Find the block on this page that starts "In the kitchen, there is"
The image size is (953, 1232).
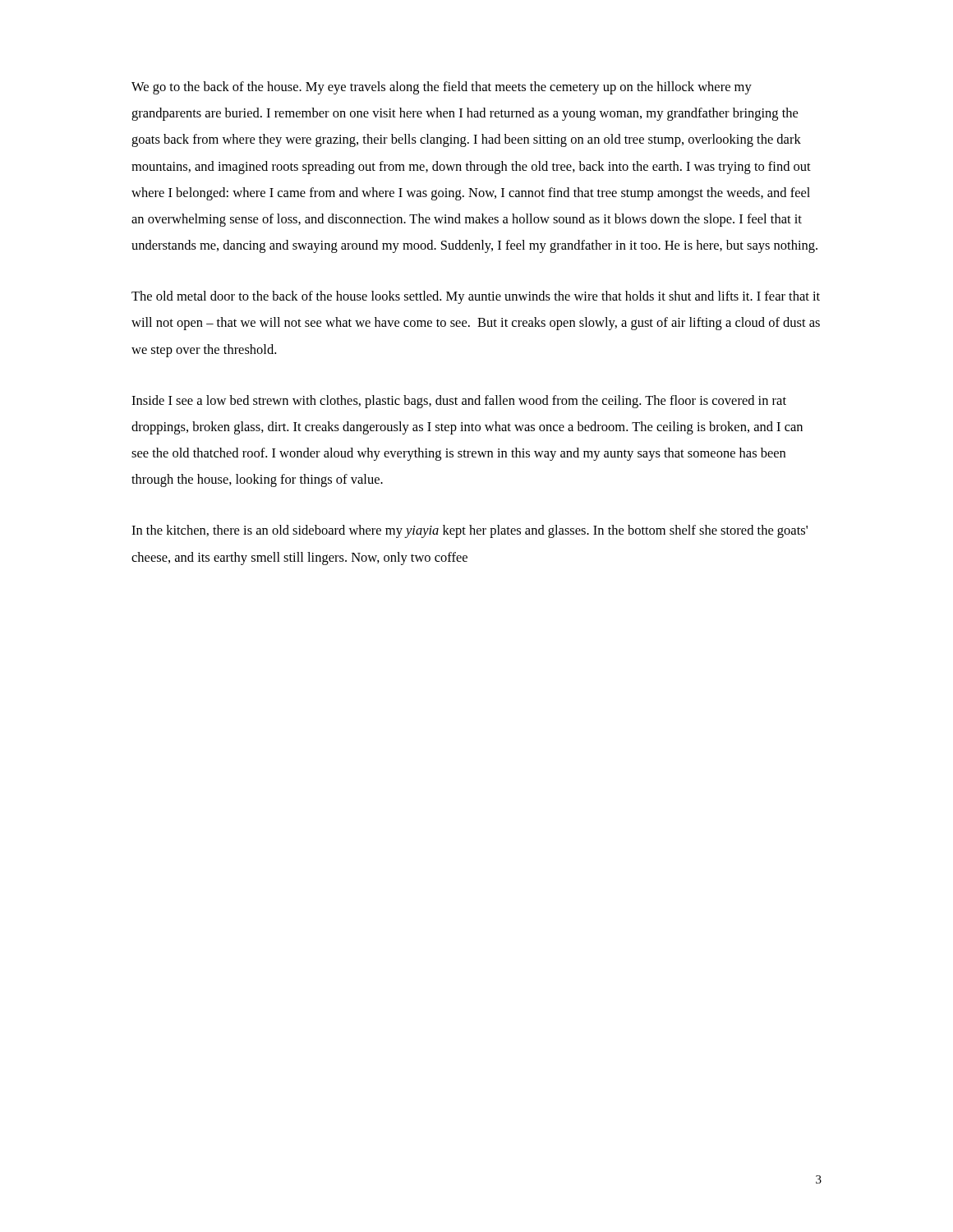tap(470, 544)
